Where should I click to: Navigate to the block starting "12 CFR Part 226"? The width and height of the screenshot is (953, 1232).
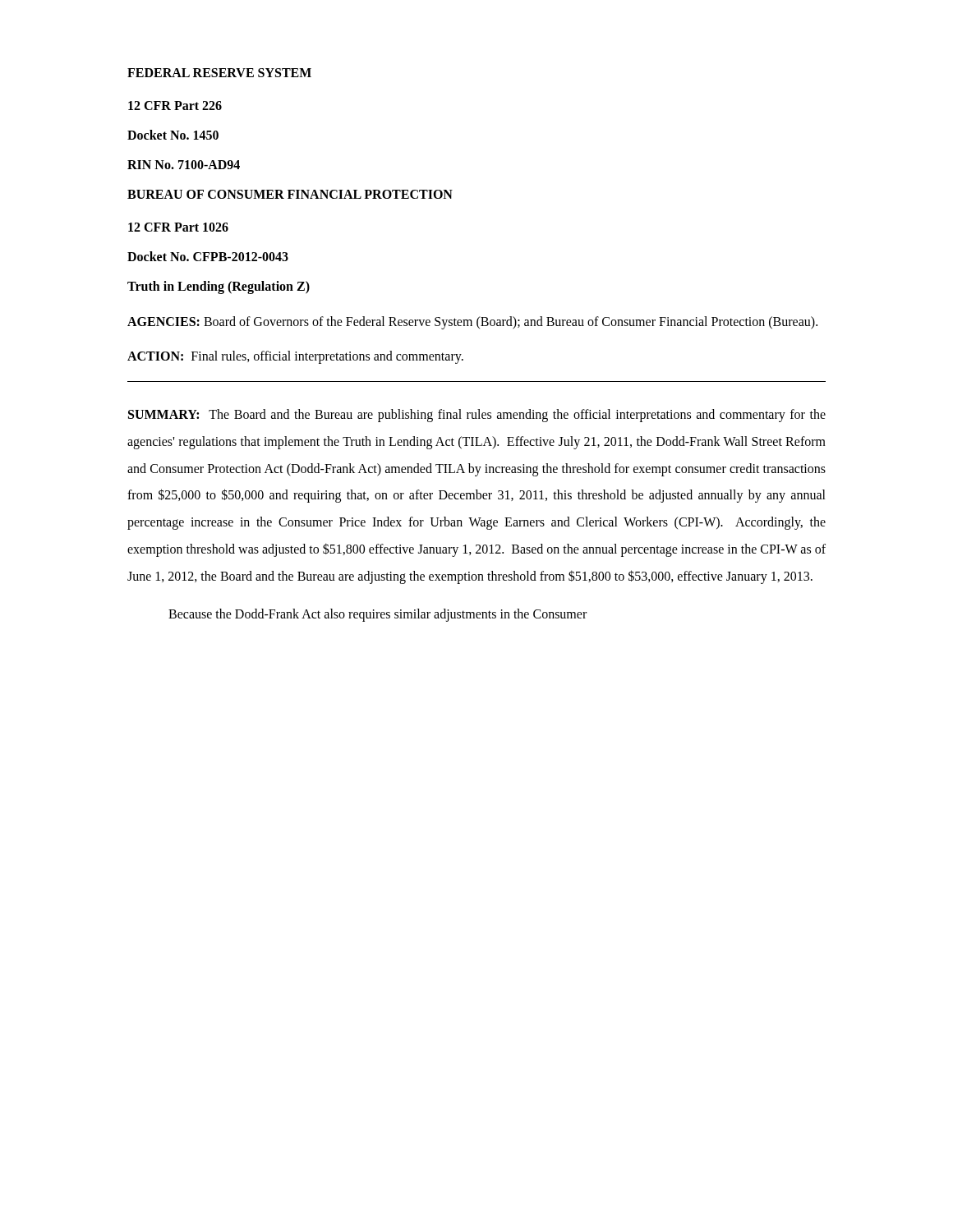175,106
